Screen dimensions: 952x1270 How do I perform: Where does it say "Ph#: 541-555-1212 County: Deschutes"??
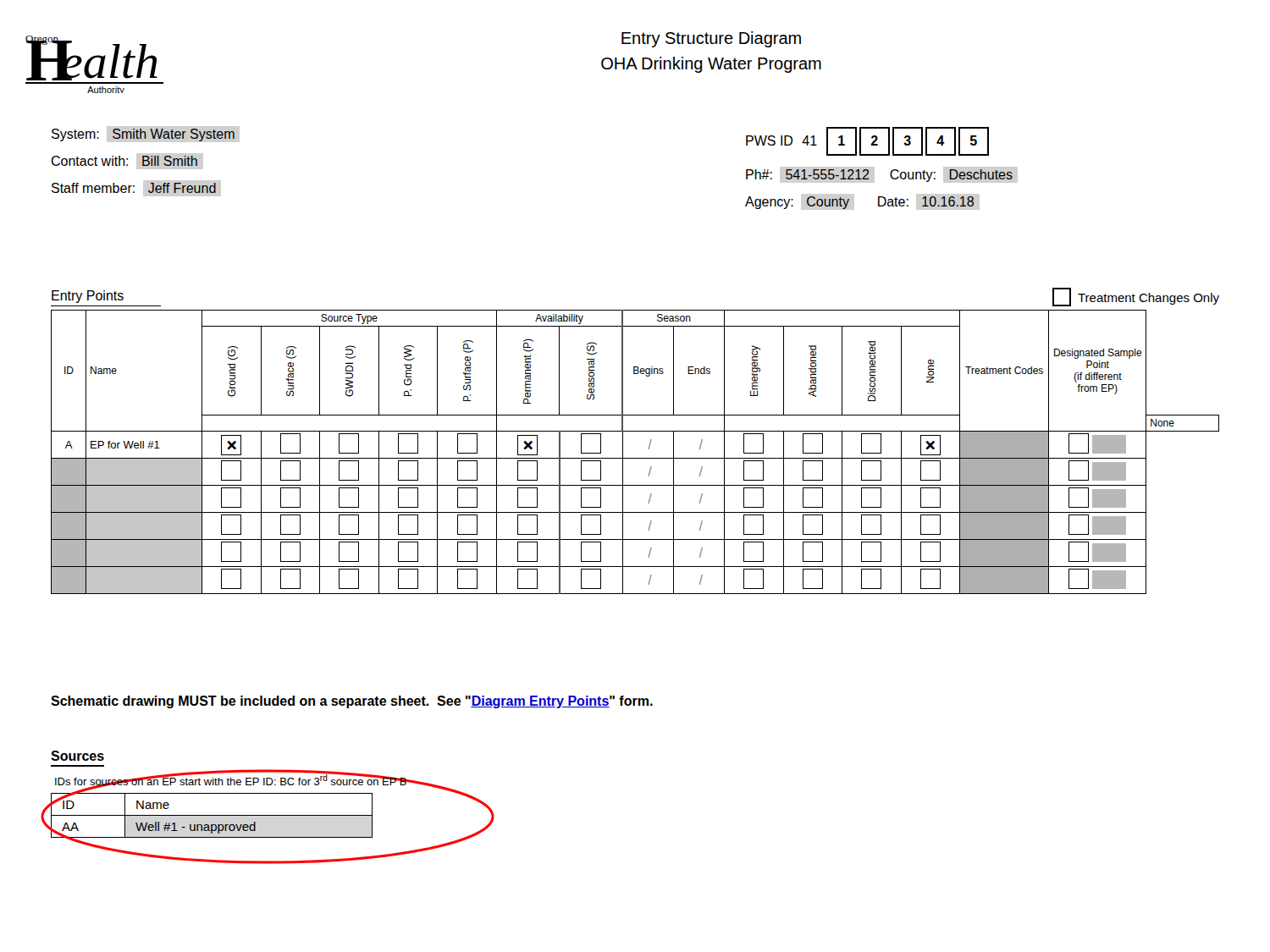pos(881,175)
